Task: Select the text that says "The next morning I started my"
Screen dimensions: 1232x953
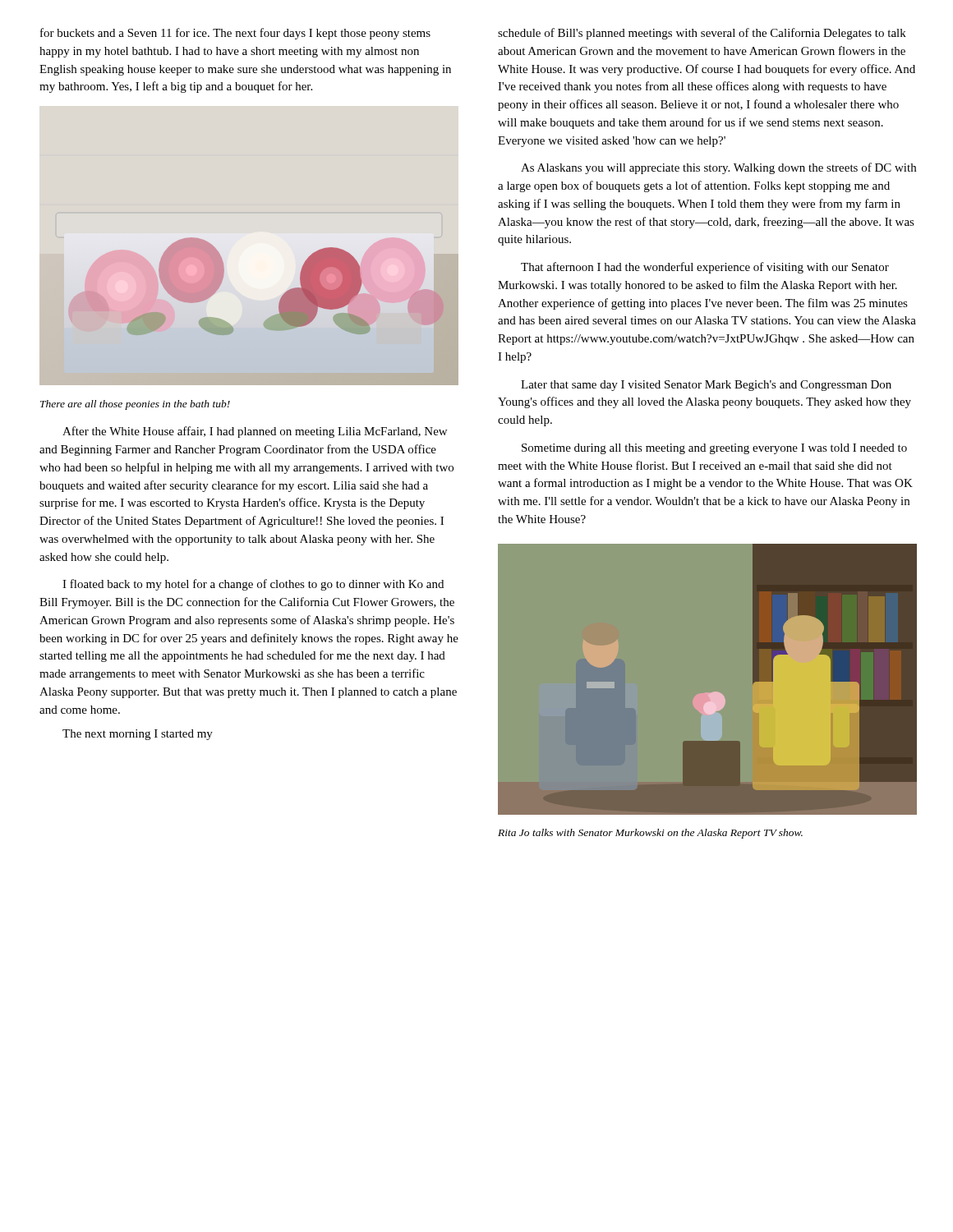Action: 138,735
